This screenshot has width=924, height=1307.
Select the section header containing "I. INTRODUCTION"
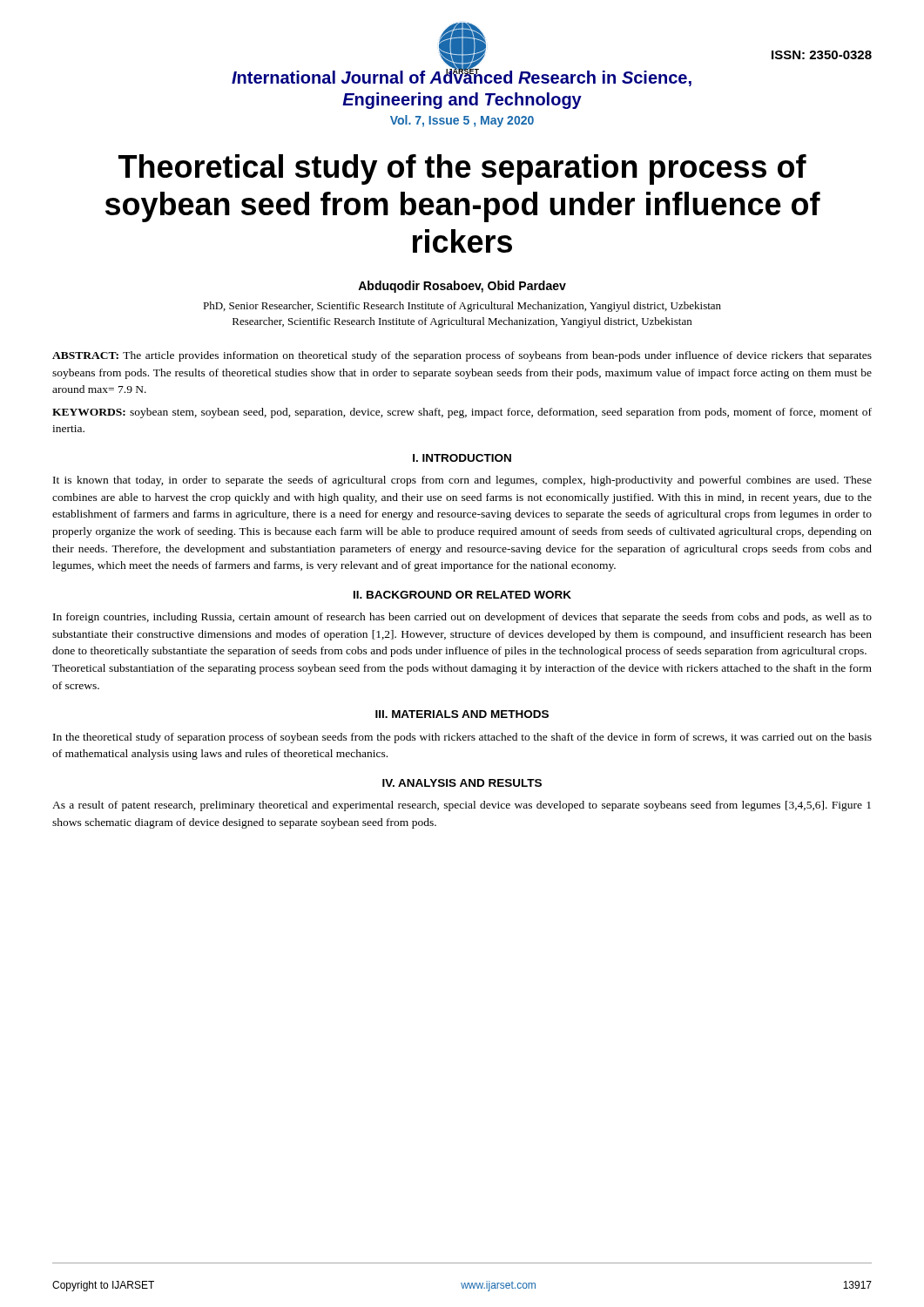pyautogui.click(x=462, y=458)
